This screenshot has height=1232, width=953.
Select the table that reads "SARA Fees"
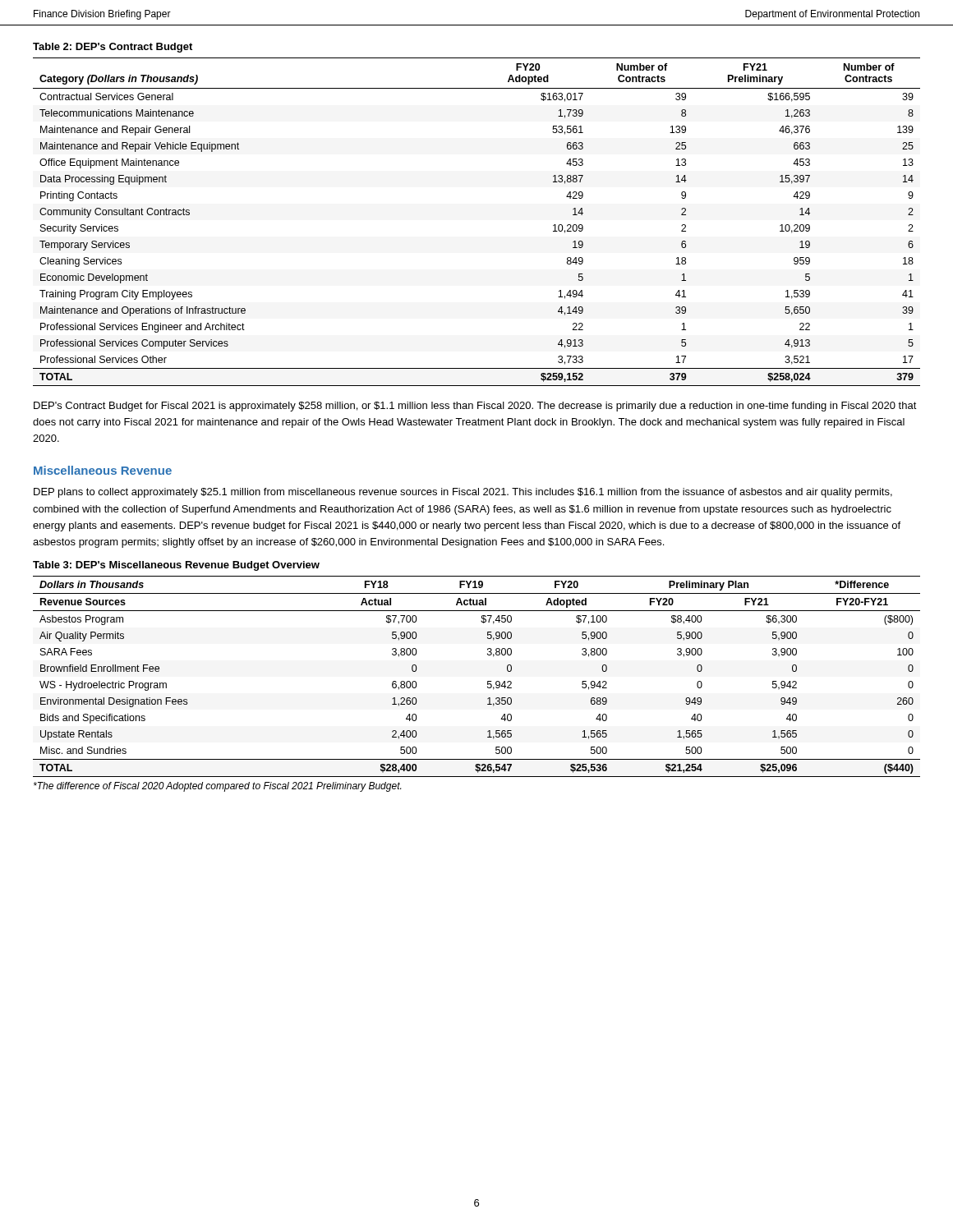[x=476, y=676]
